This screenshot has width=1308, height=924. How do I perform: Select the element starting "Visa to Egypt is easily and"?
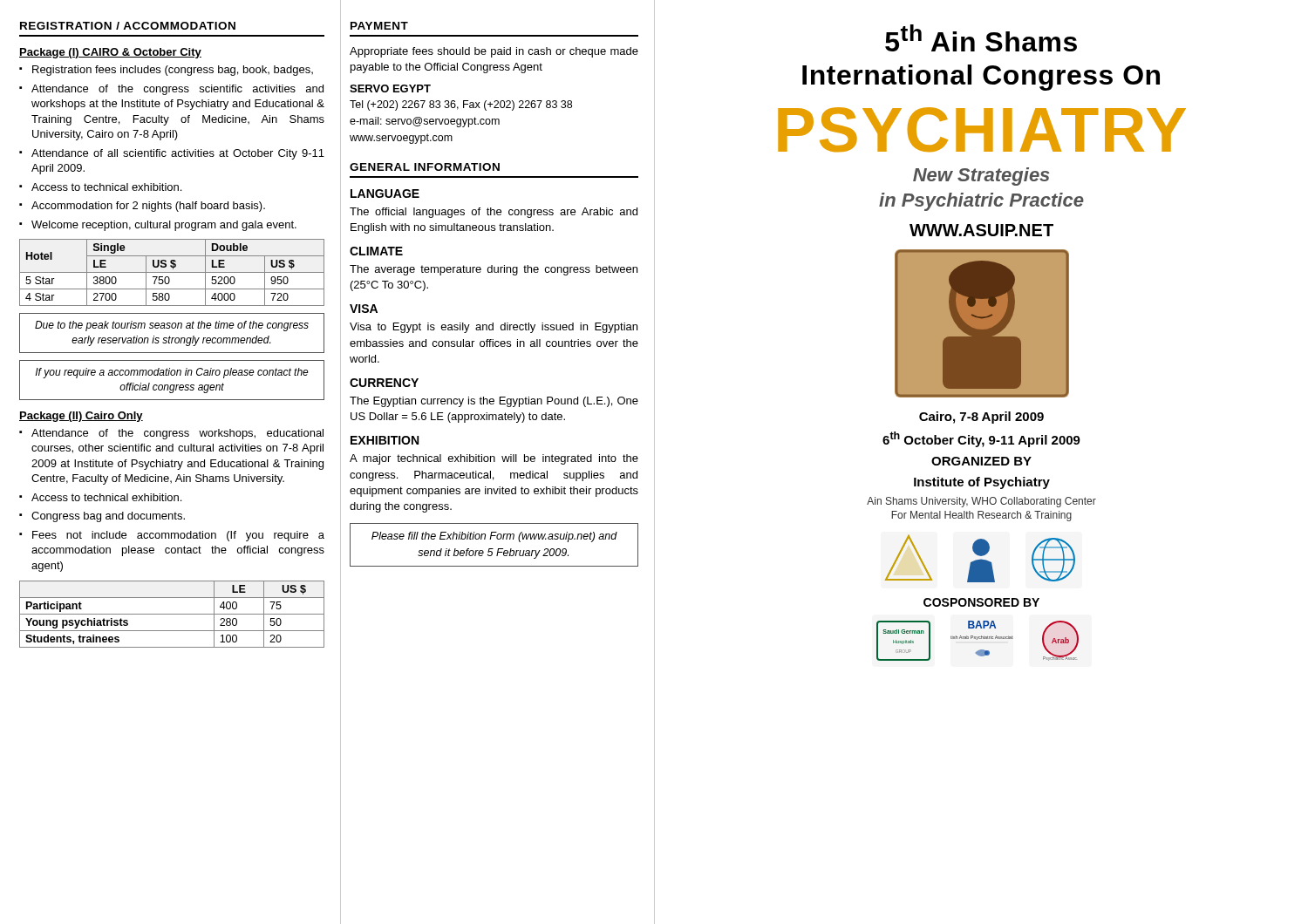(494, 343)
